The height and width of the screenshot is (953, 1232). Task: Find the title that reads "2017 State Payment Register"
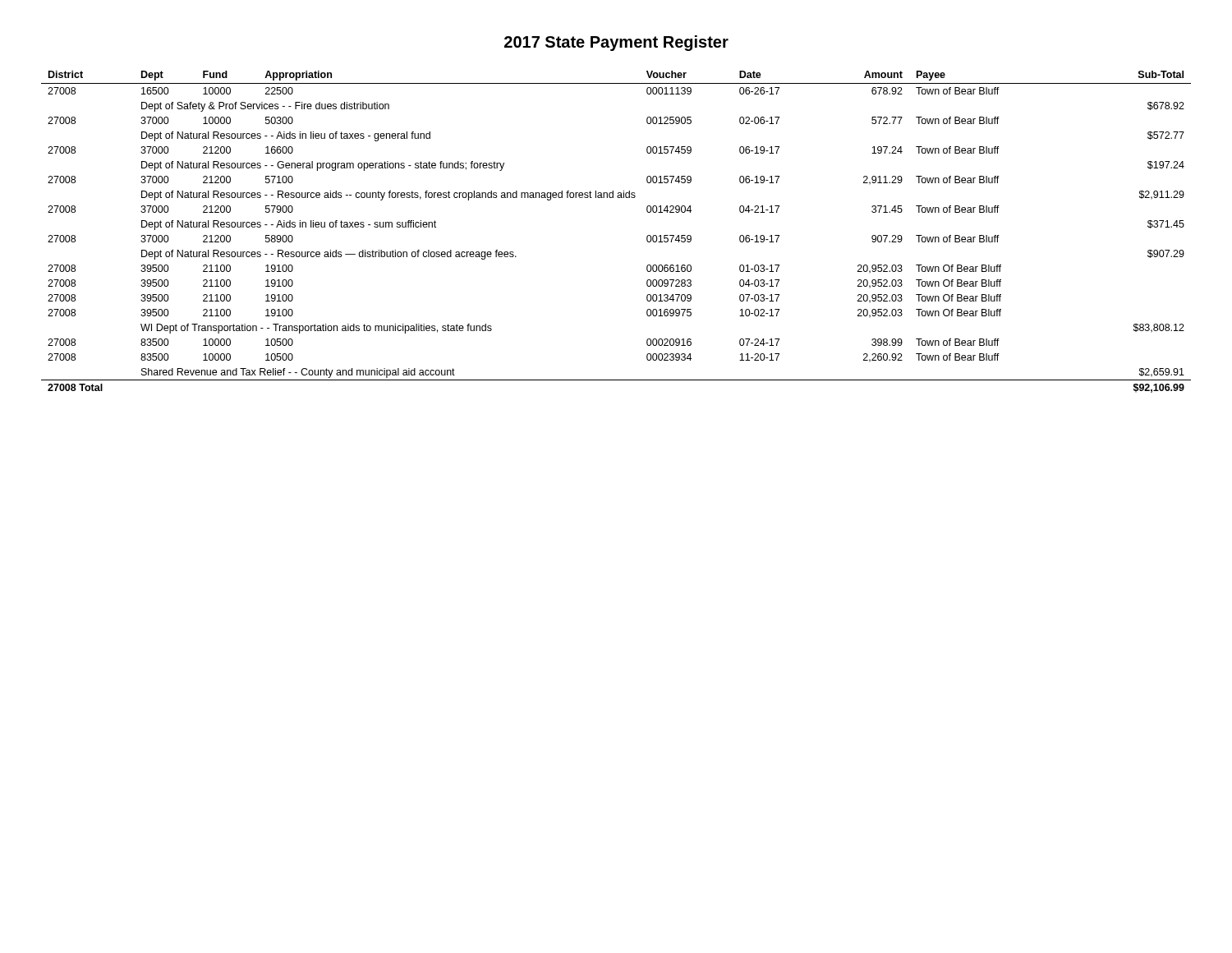click(616, 42)
